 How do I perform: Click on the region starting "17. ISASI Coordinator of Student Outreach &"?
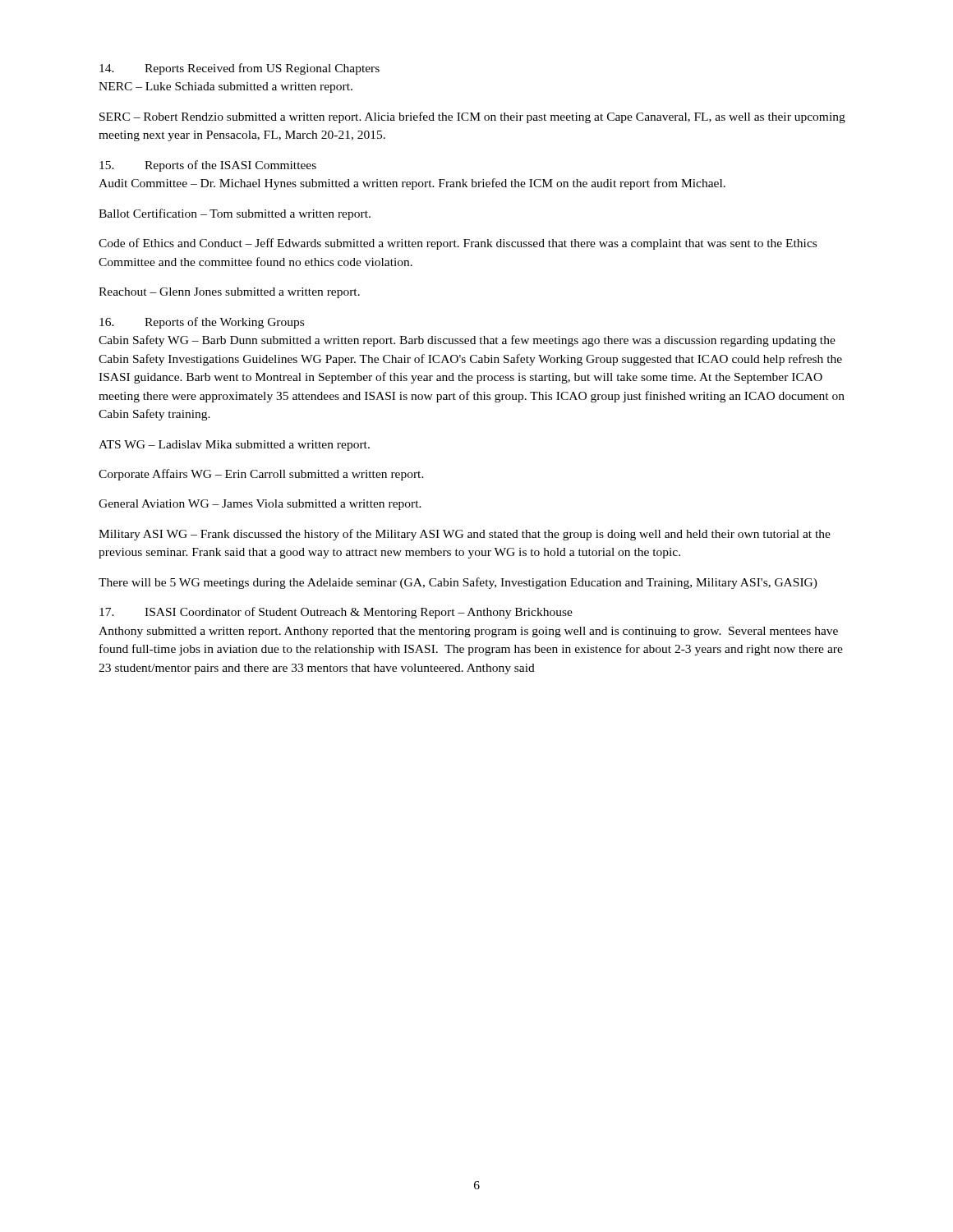(x=336, y=612)
